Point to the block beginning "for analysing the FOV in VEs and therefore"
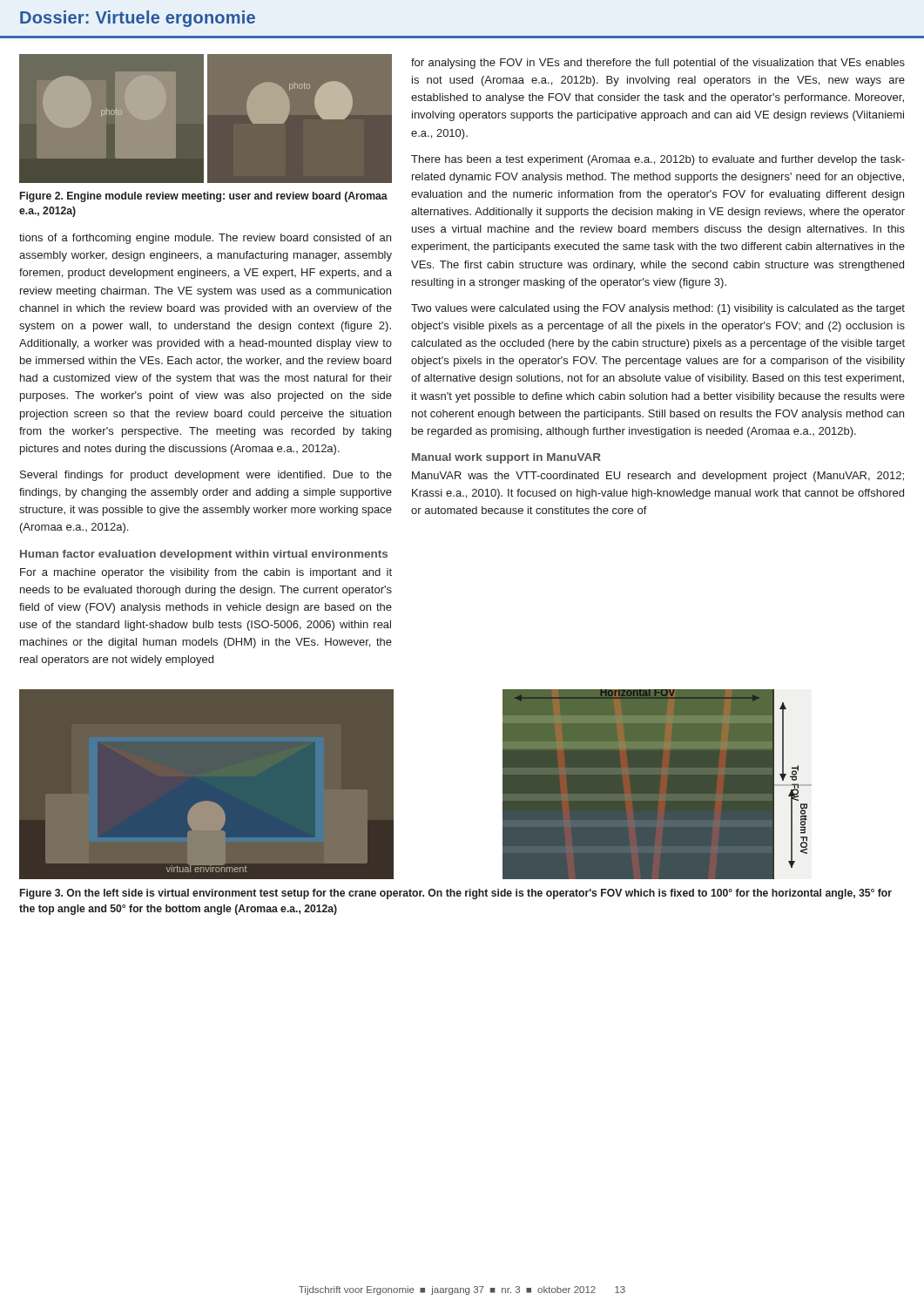924x1307 pixels. coord(658,97)
